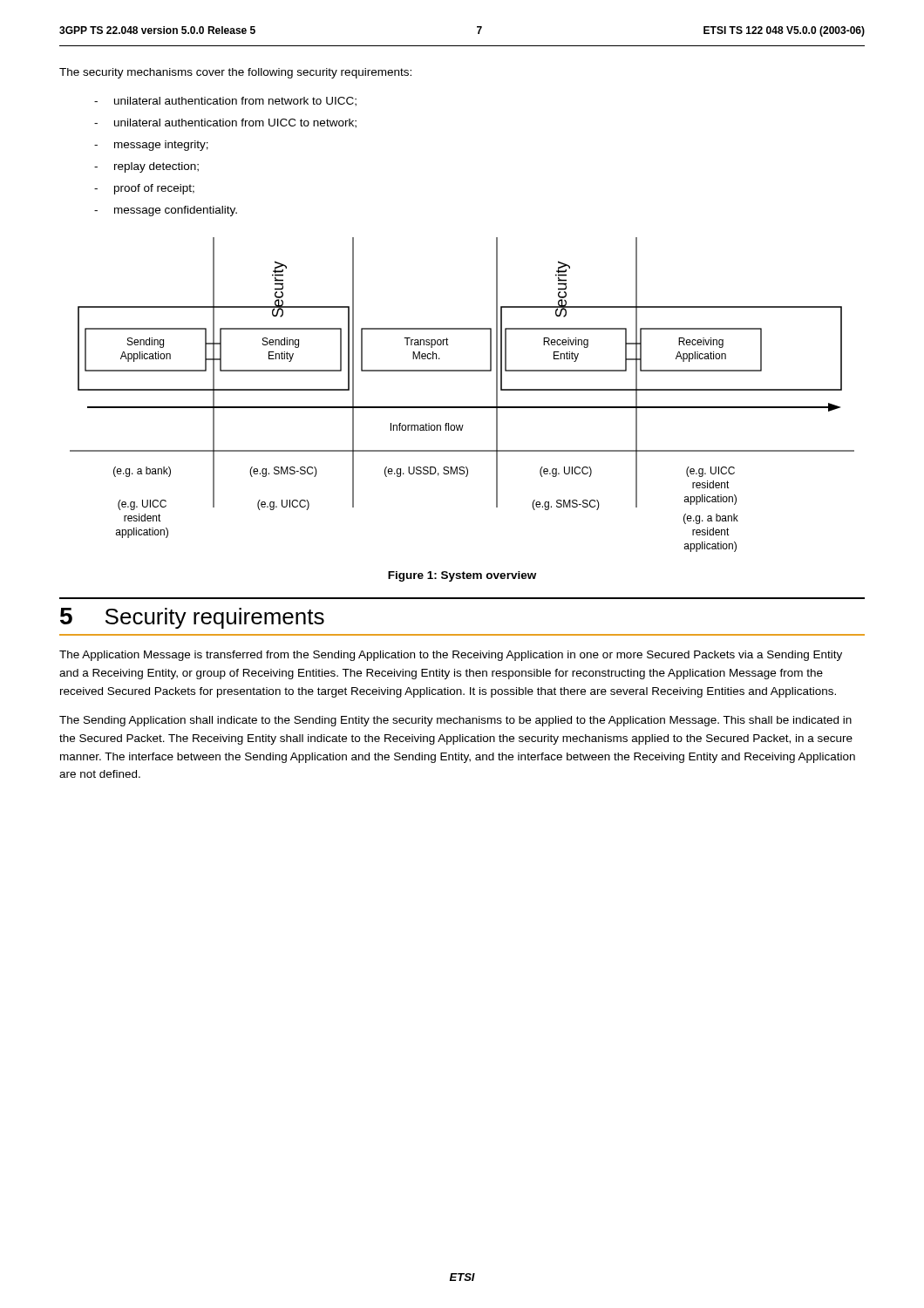Navigate to the passage starting "- replay detection;"

pos(147,166)
